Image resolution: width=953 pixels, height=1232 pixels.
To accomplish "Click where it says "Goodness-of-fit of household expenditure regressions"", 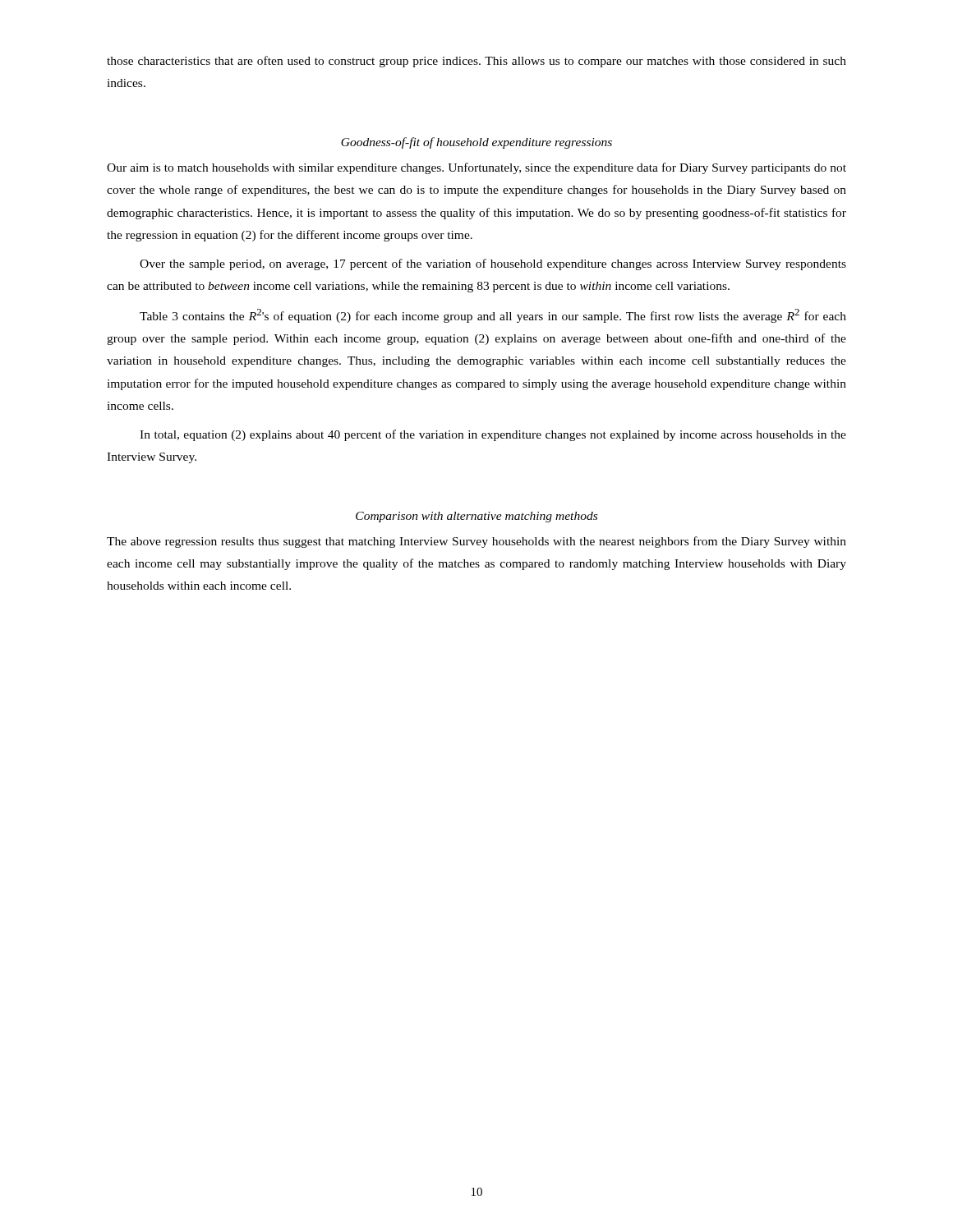I will pos(476,142).
